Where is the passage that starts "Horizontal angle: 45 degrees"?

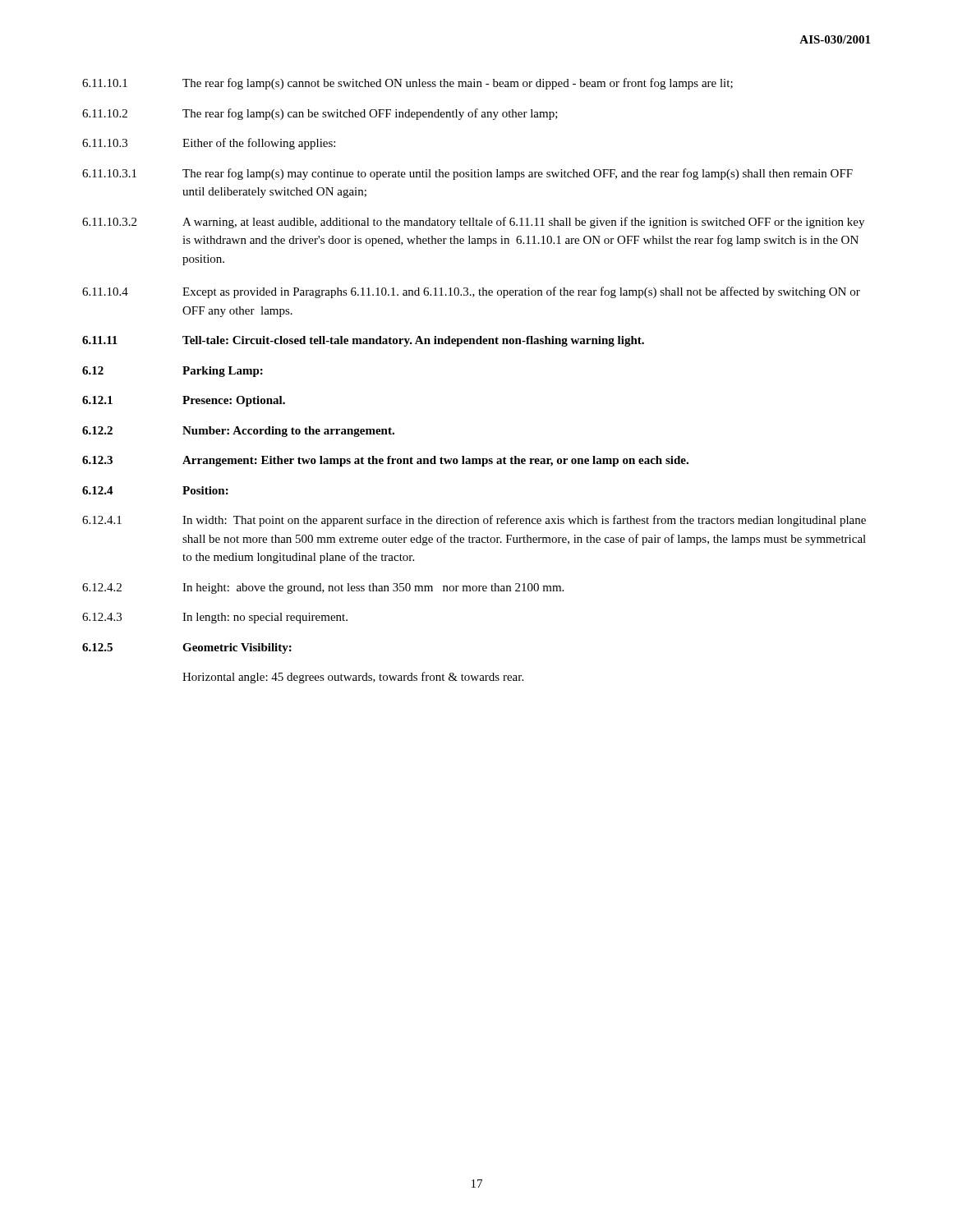point(353,677)
